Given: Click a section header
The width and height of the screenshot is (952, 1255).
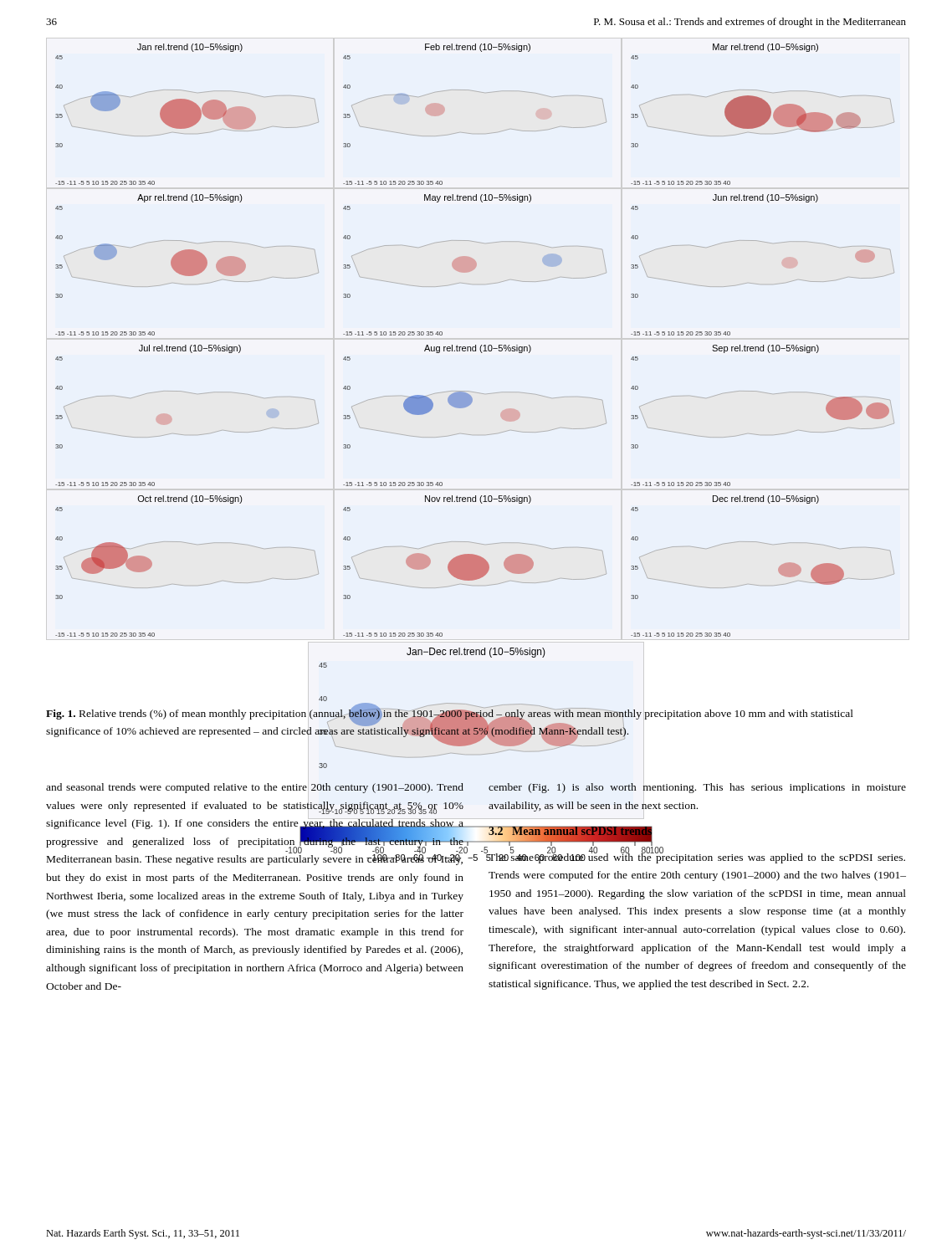Looking at the screenshot, I should click(x=570, y=831).
